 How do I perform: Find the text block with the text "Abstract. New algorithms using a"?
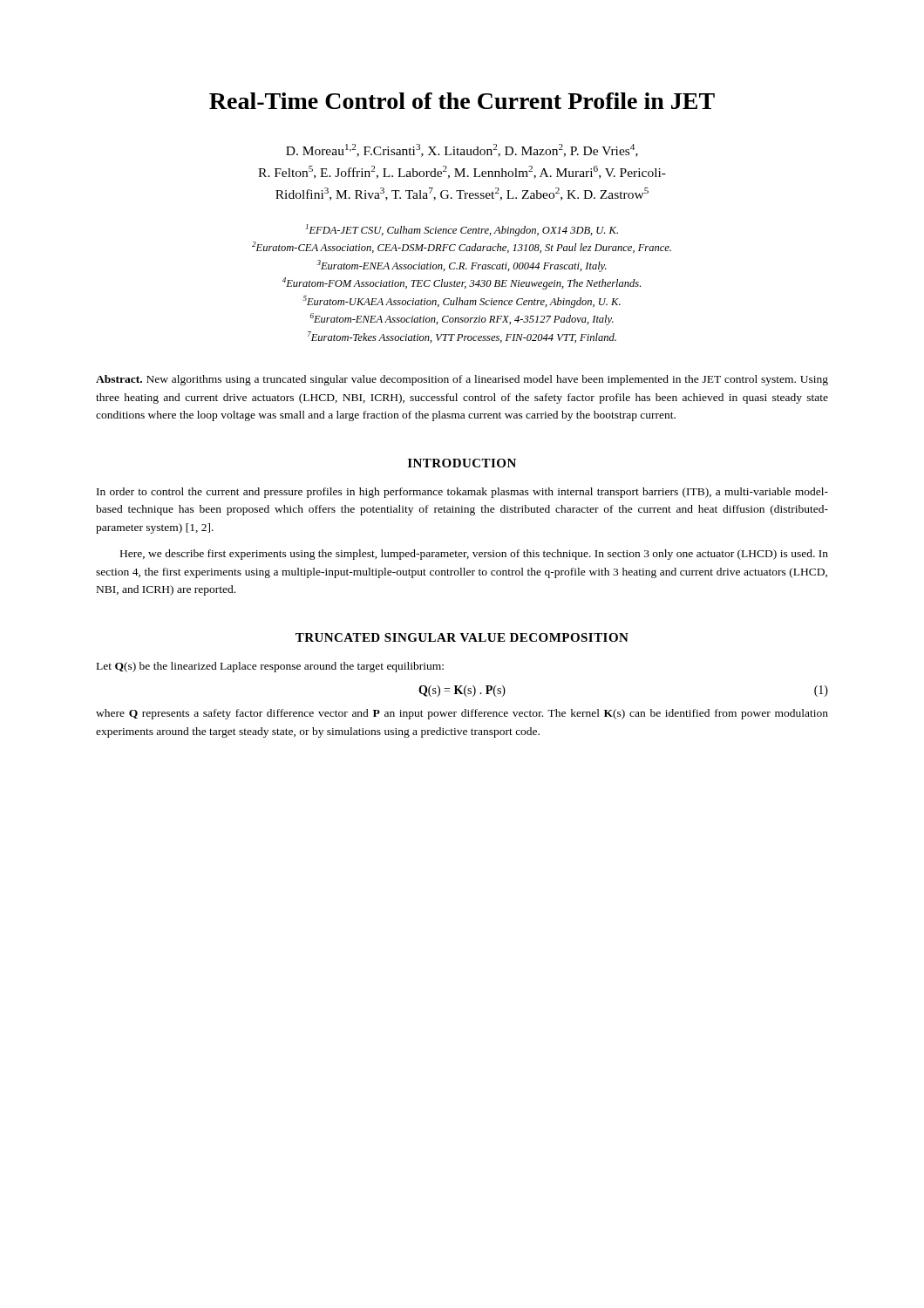coord(462,397)
